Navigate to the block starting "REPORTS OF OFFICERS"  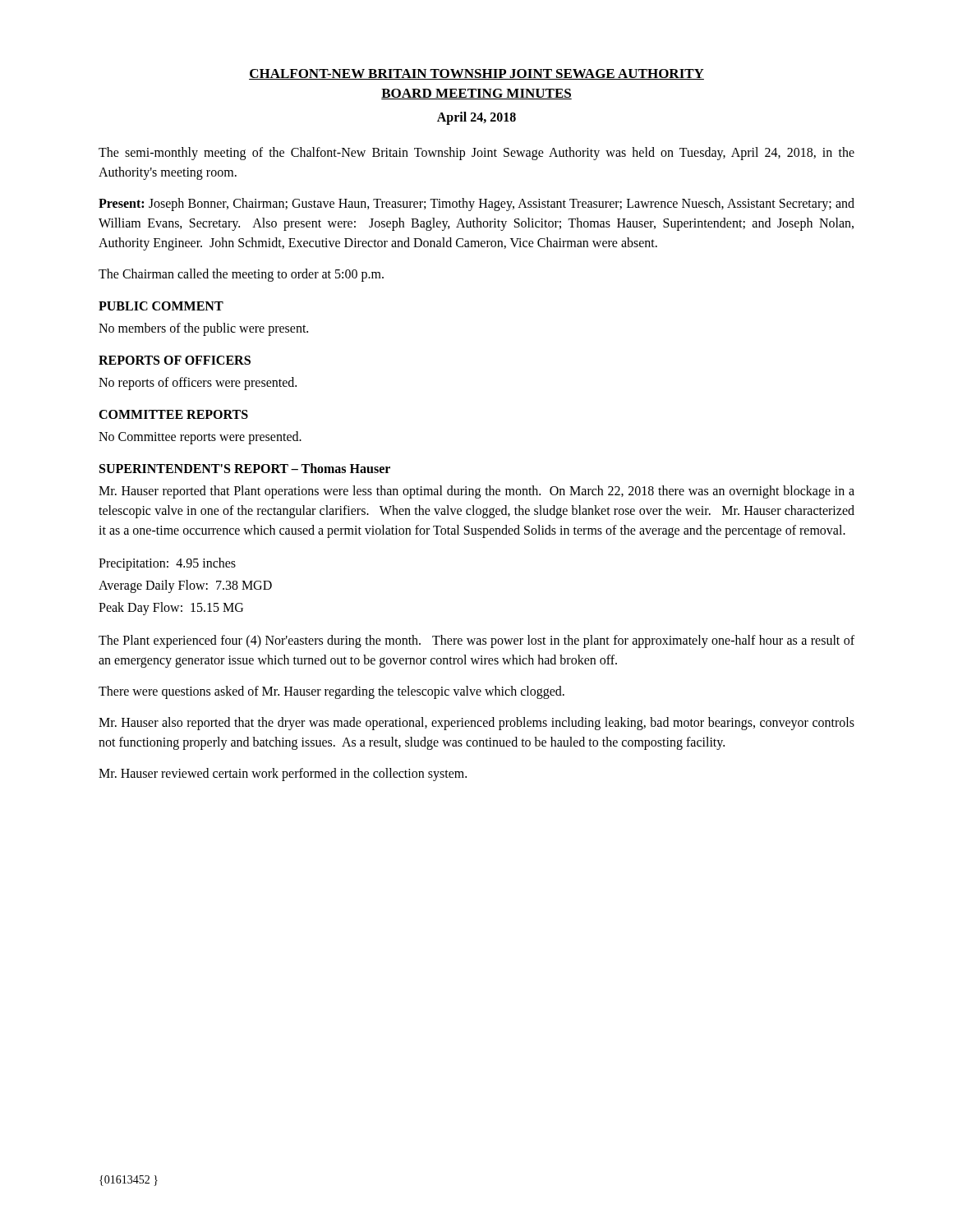tap(175, 360)
